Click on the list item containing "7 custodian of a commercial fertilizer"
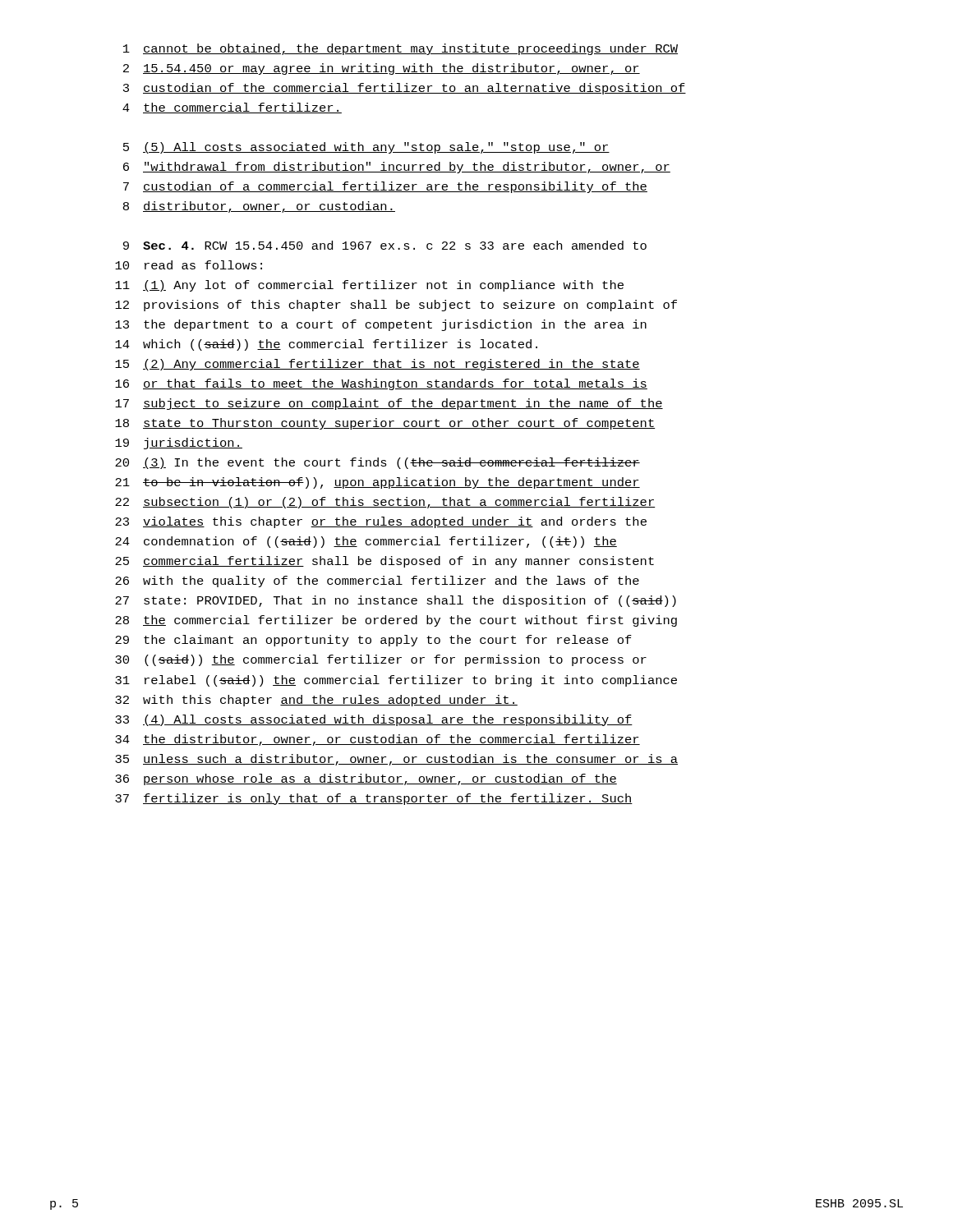Image resolution: width=953 pixels, height=1232 pixels. 493,187
